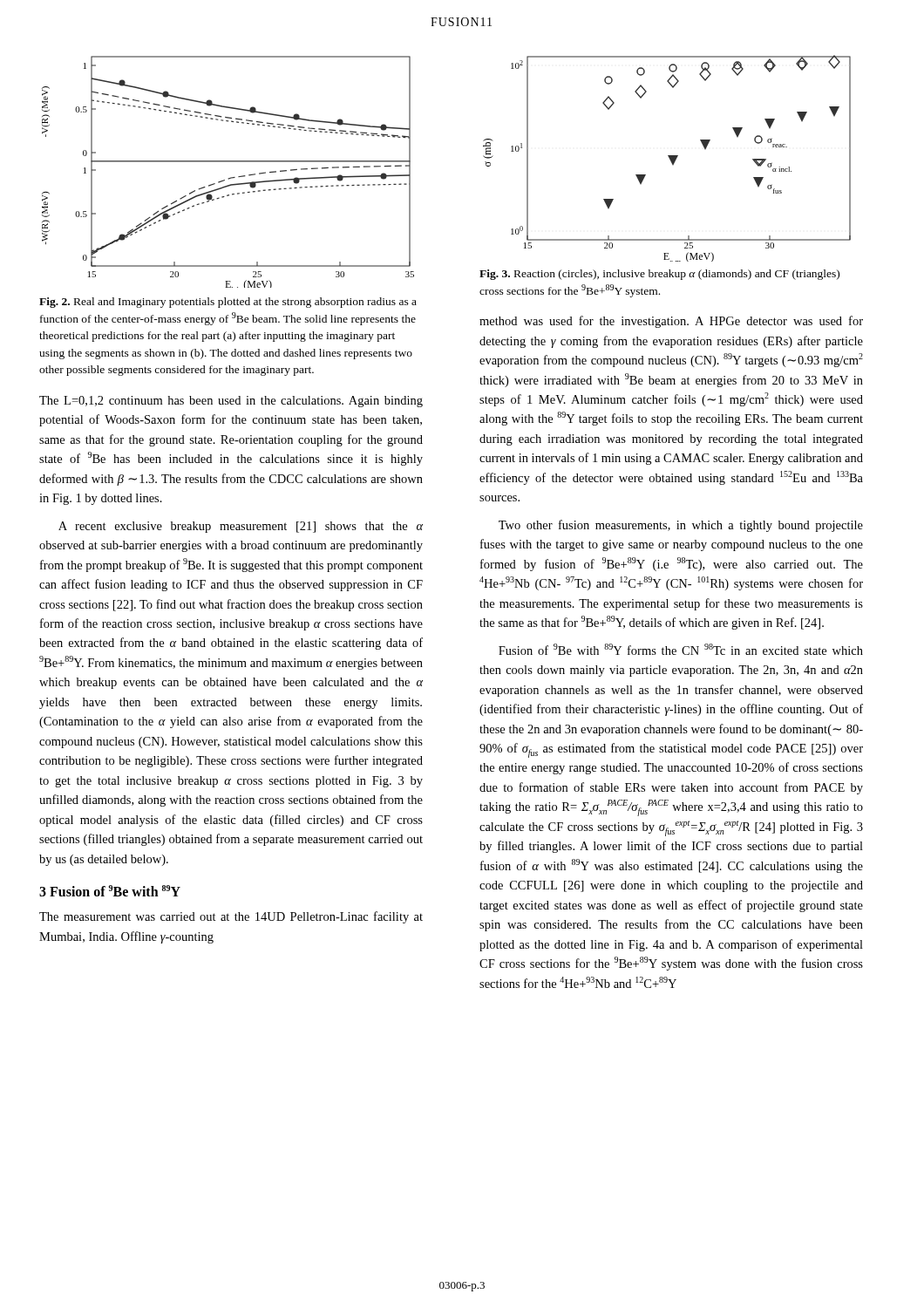Select the section header with the text "3 Fusion of 9Be with 89Y"
924x1308 pixels.
pos(110,892)
